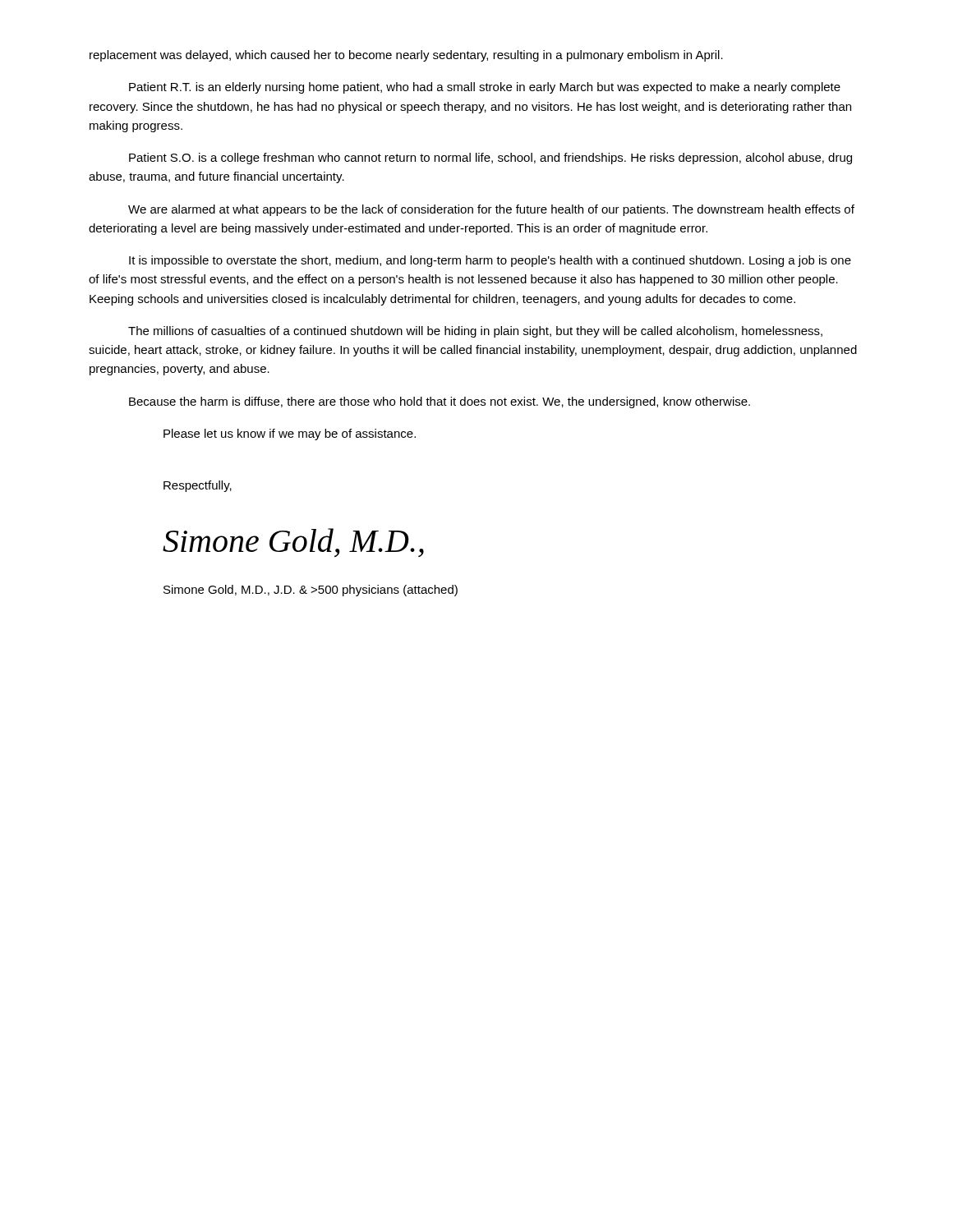Viewport: 953px width, 1232px height.
Task: Find the text block that says "We are alarmed at"
Action: (x=471, y=218)
